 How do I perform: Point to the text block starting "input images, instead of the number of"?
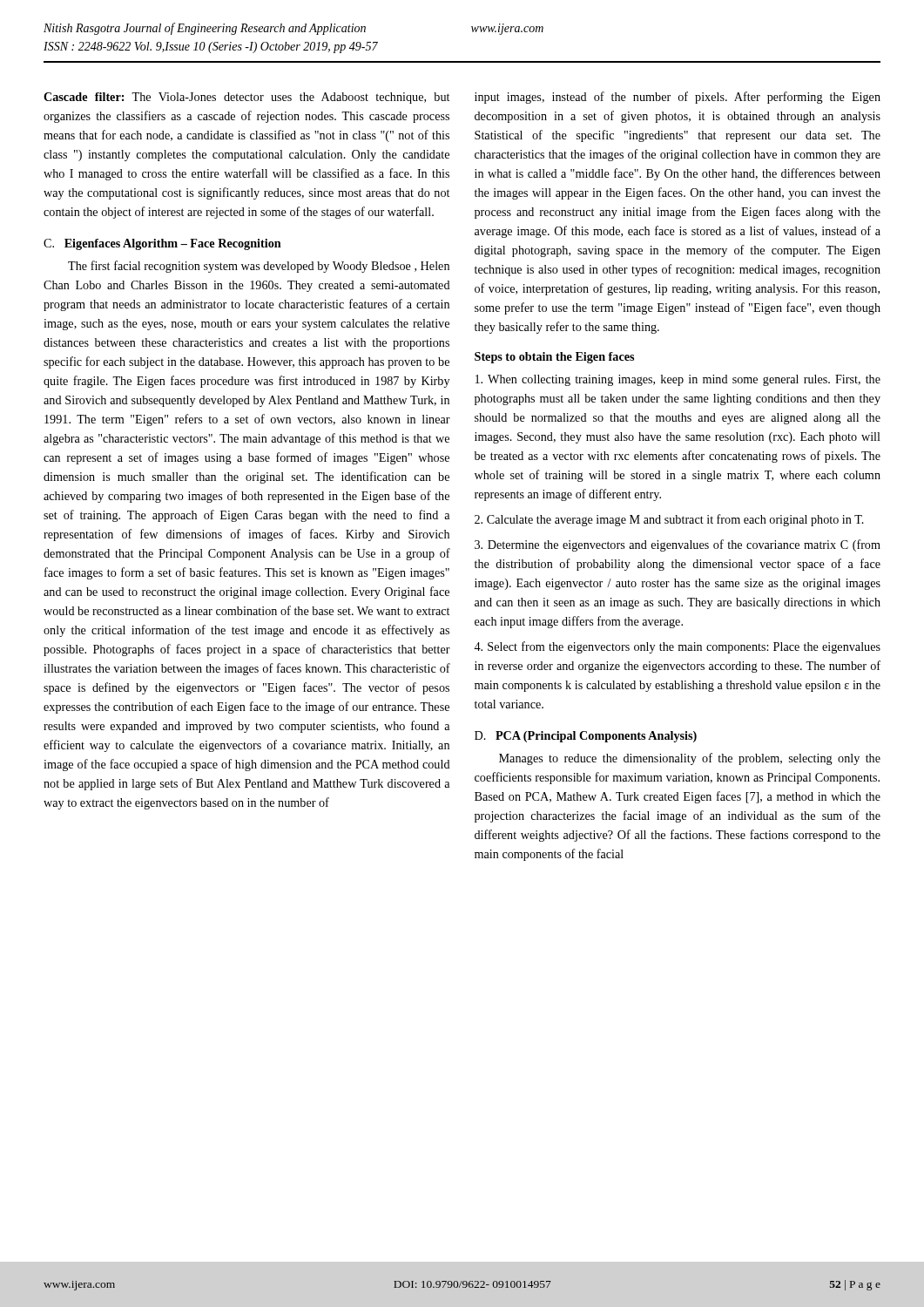677,212
